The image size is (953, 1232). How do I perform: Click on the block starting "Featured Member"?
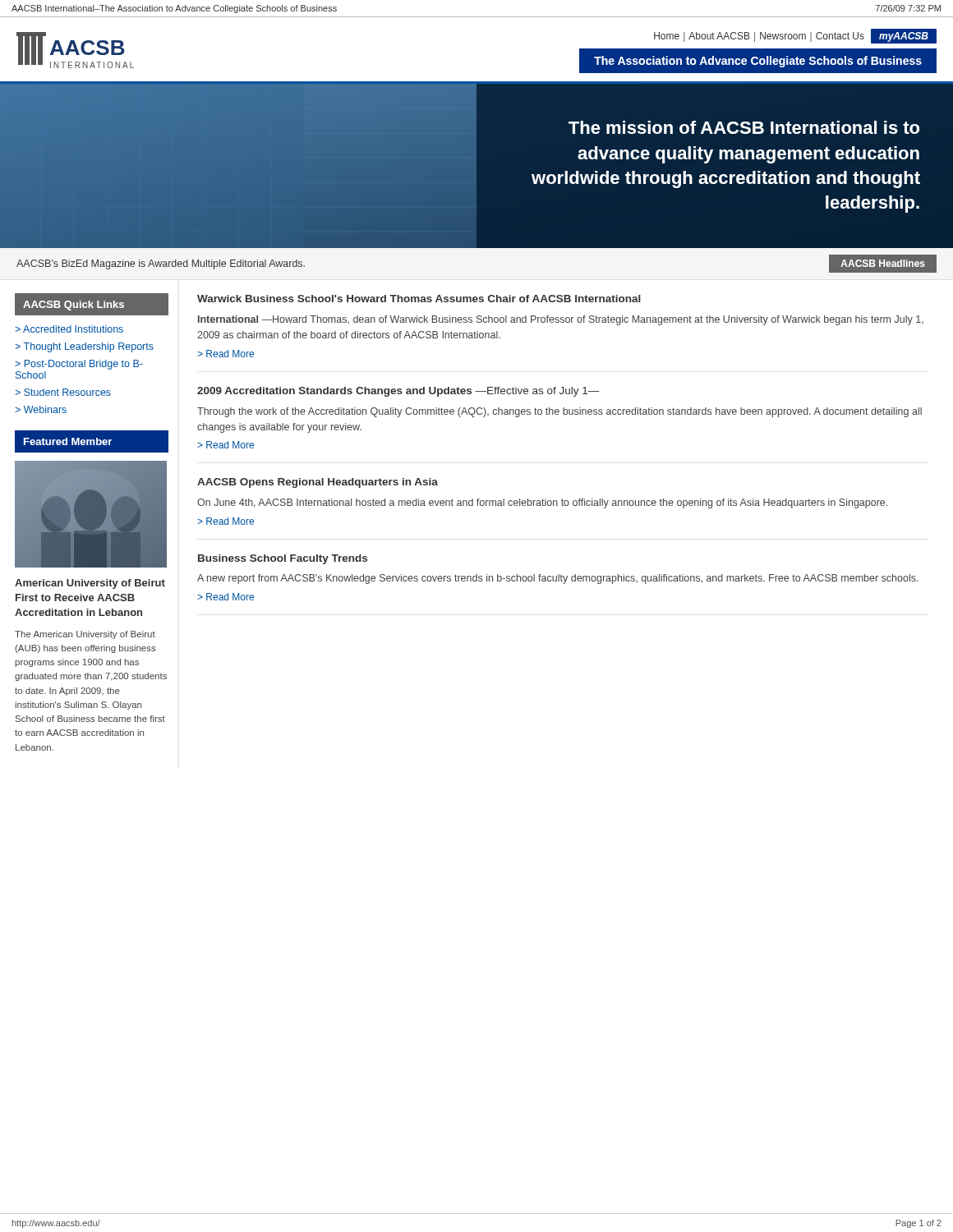68,441
